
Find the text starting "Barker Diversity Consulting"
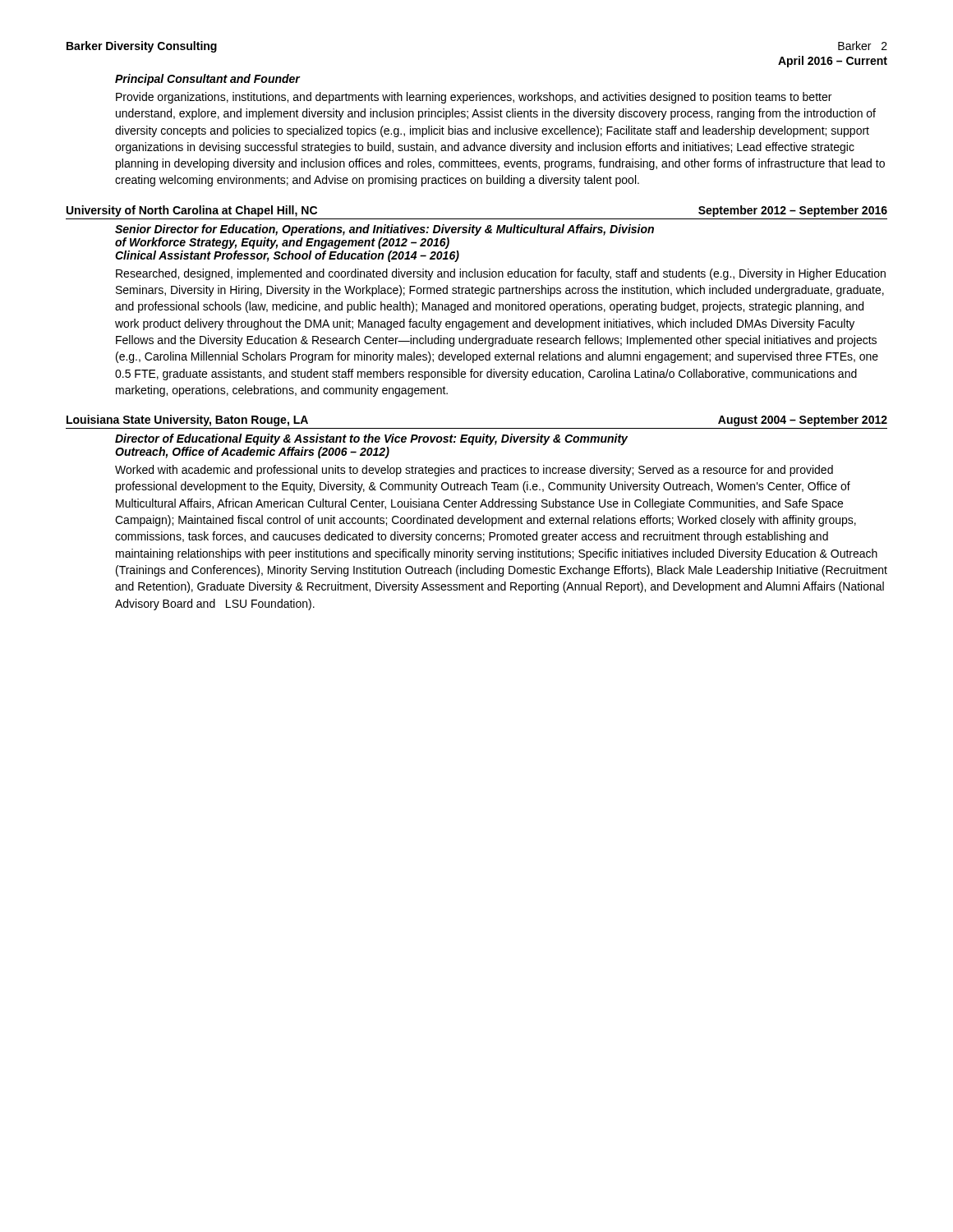[x=141, y=46]
